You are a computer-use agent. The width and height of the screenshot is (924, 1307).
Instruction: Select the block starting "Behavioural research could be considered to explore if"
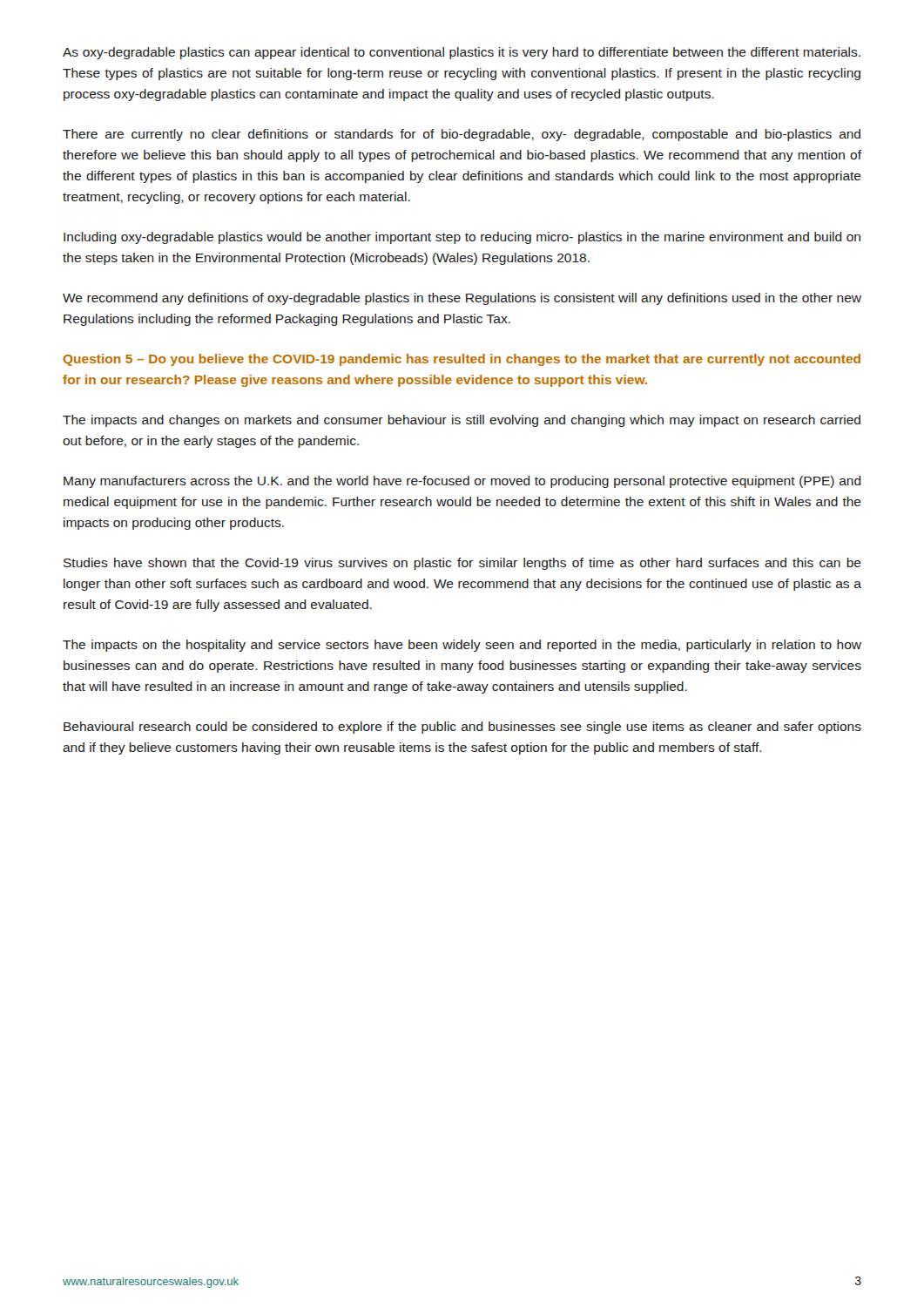click(462, 737)
